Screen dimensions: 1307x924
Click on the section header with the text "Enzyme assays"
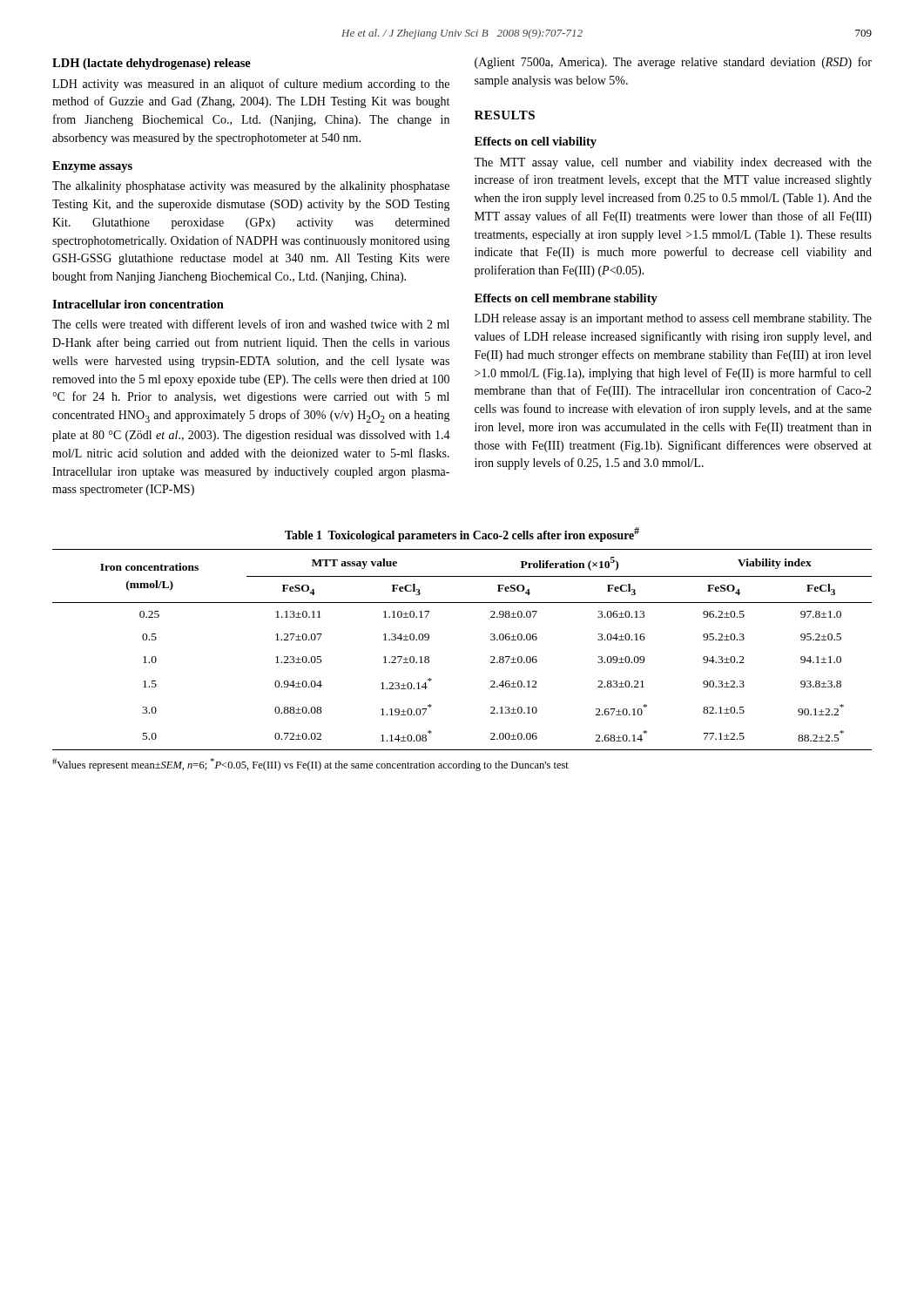(92, 165)
